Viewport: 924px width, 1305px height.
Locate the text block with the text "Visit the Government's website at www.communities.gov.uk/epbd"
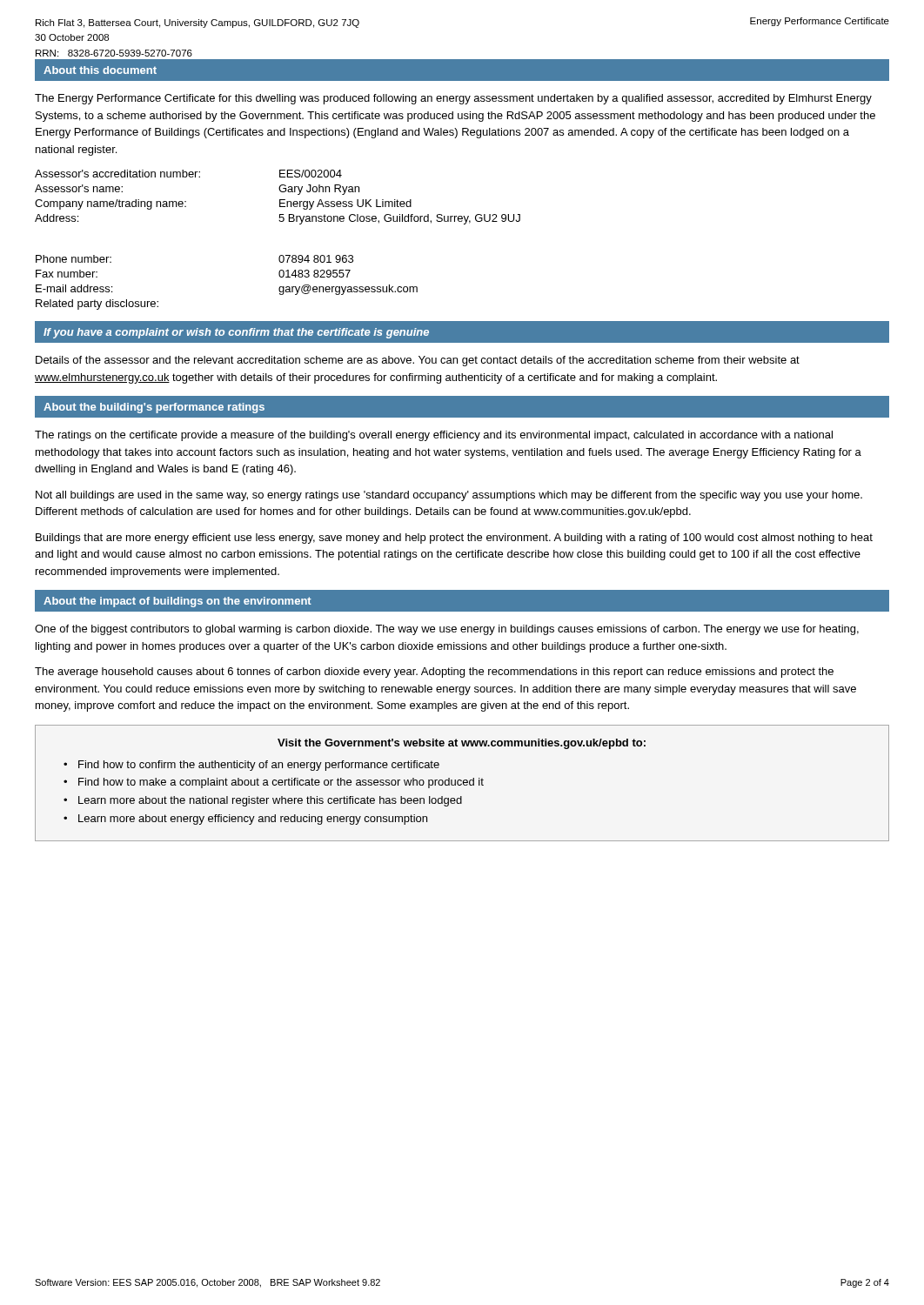pyautogui.click(x=462, y=742)
